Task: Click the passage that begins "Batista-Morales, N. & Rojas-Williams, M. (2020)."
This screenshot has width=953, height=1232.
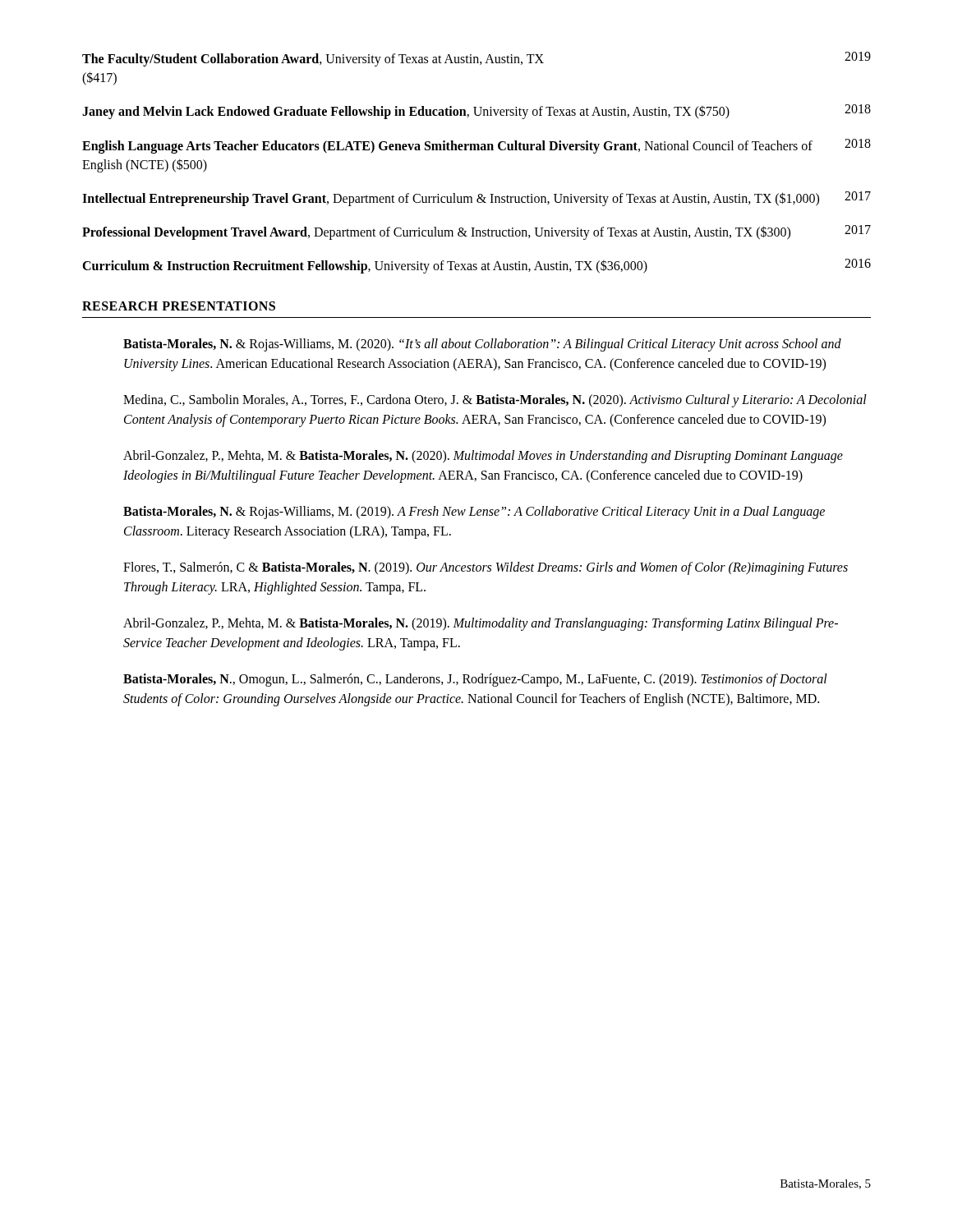Action: click(482, 353)
